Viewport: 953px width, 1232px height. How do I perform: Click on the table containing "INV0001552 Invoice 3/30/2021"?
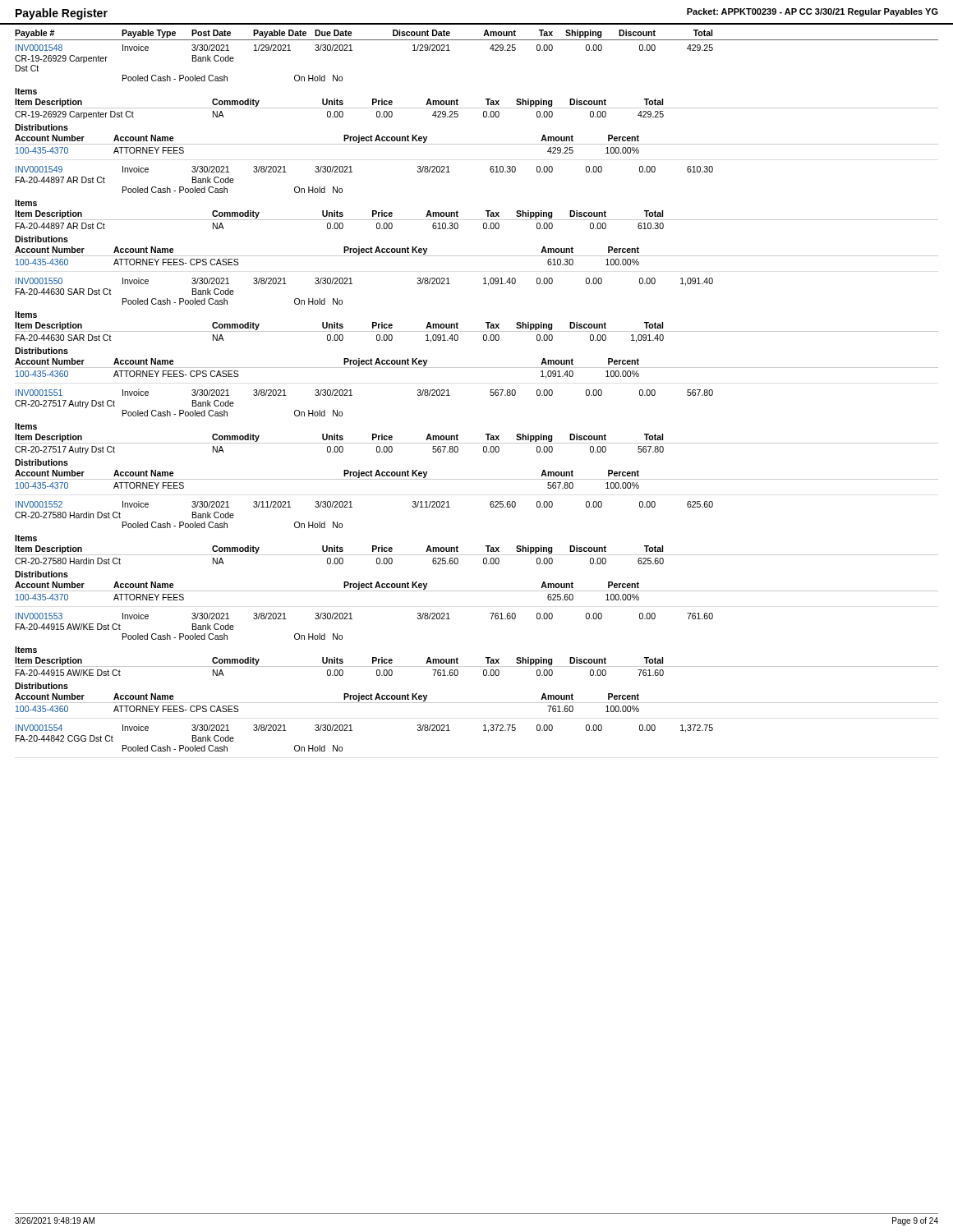point(476,552)
